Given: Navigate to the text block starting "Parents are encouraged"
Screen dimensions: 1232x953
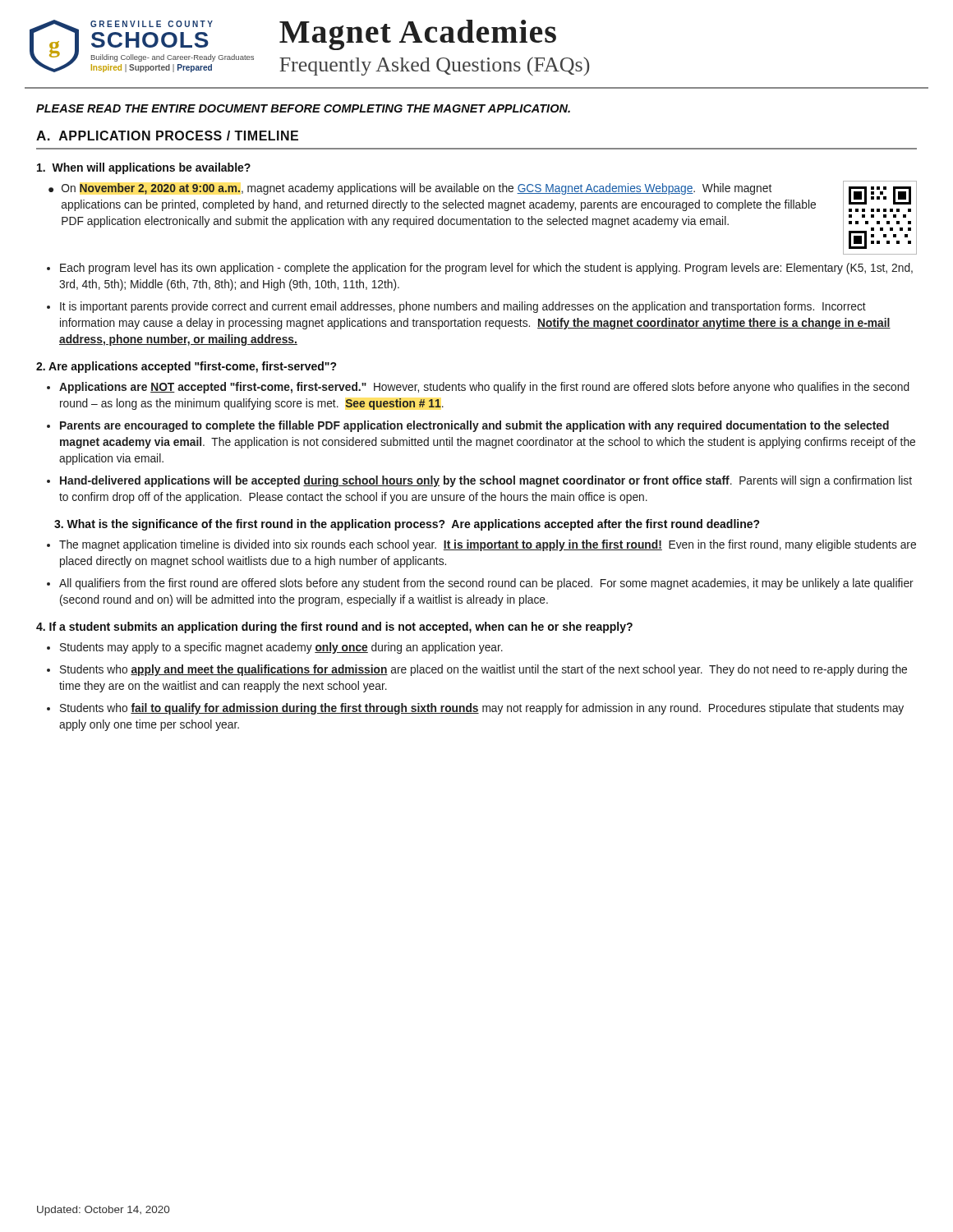Looking at the screenshot, I should click(488, 442).
